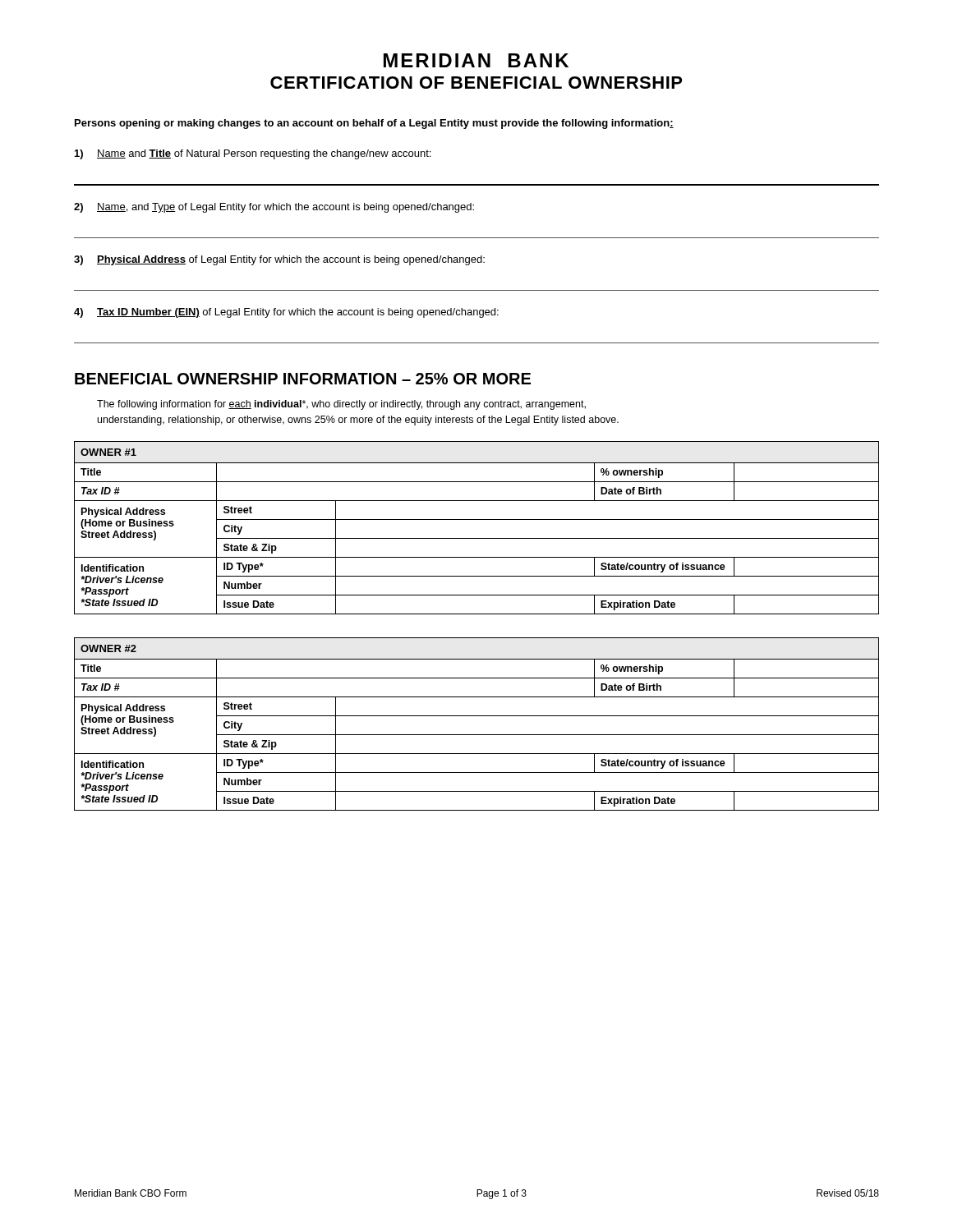Click on the element starting "2) Name, and Type"
This screenshot has width=953, height=1232.
pos(476,207)
